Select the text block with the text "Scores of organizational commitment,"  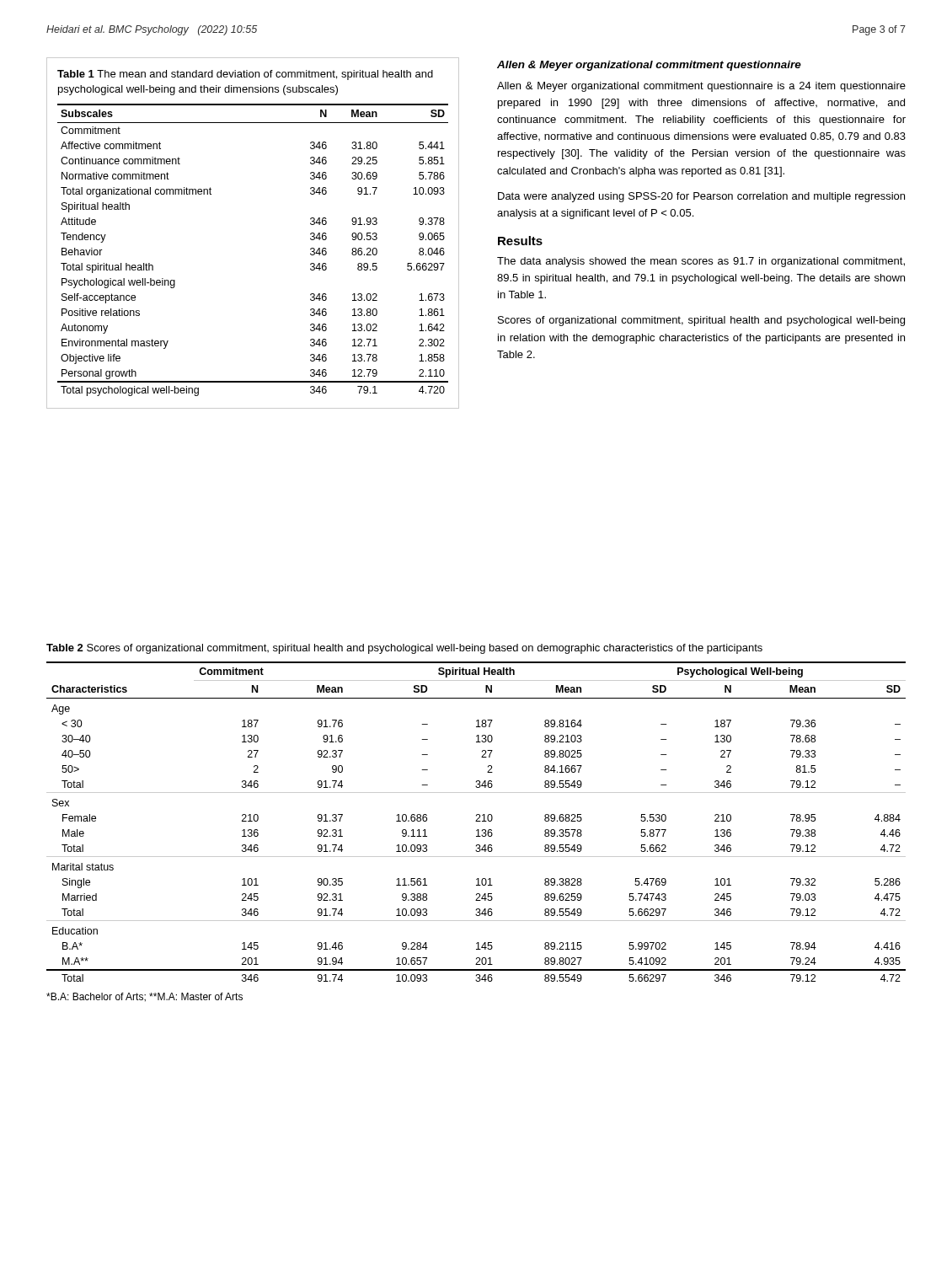click(701, 337)
